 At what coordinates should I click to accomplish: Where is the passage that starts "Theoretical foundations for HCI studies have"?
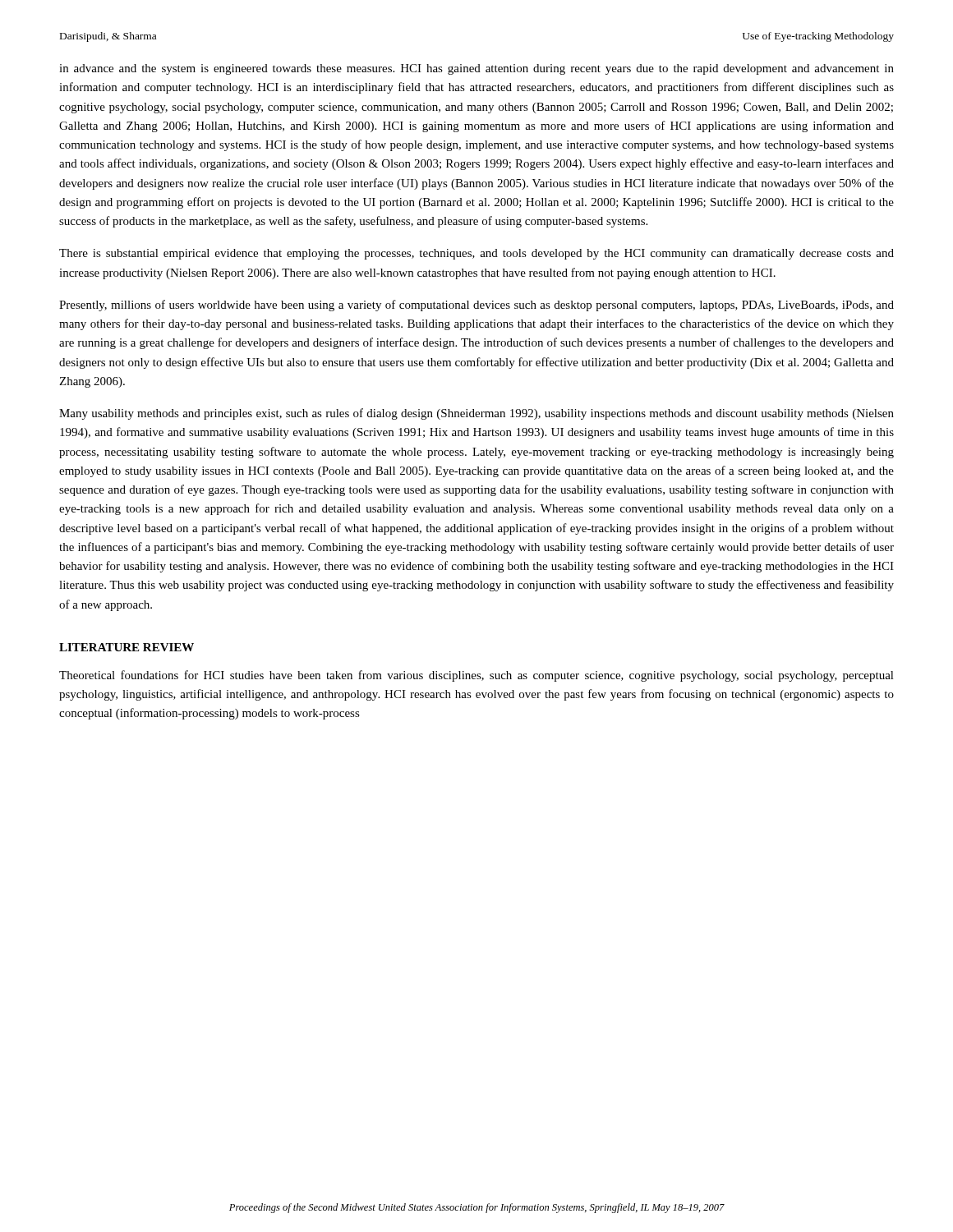tap(476, 694)
